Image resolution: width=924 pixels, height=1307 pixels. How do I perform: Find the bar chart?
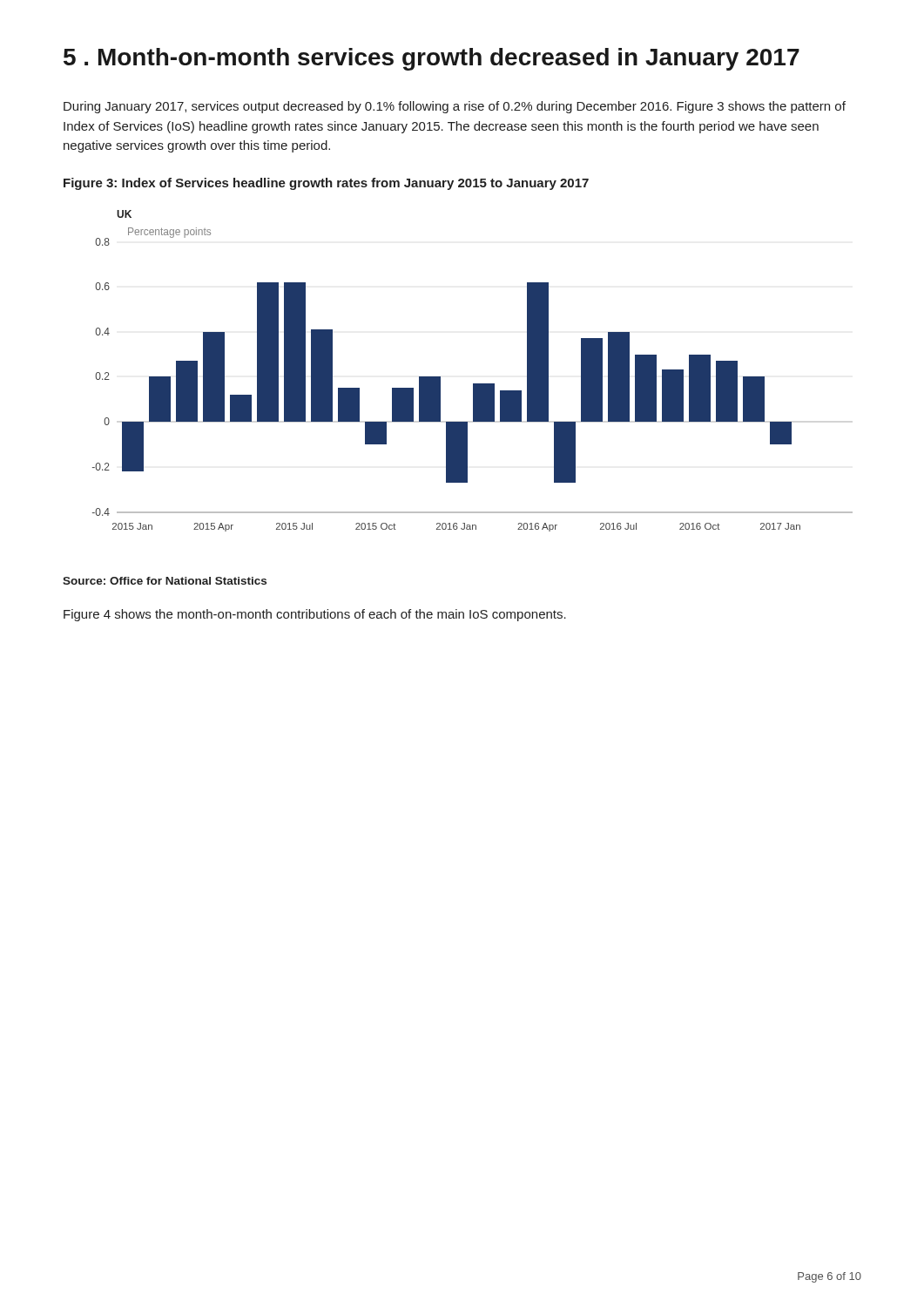coord(462,383)
